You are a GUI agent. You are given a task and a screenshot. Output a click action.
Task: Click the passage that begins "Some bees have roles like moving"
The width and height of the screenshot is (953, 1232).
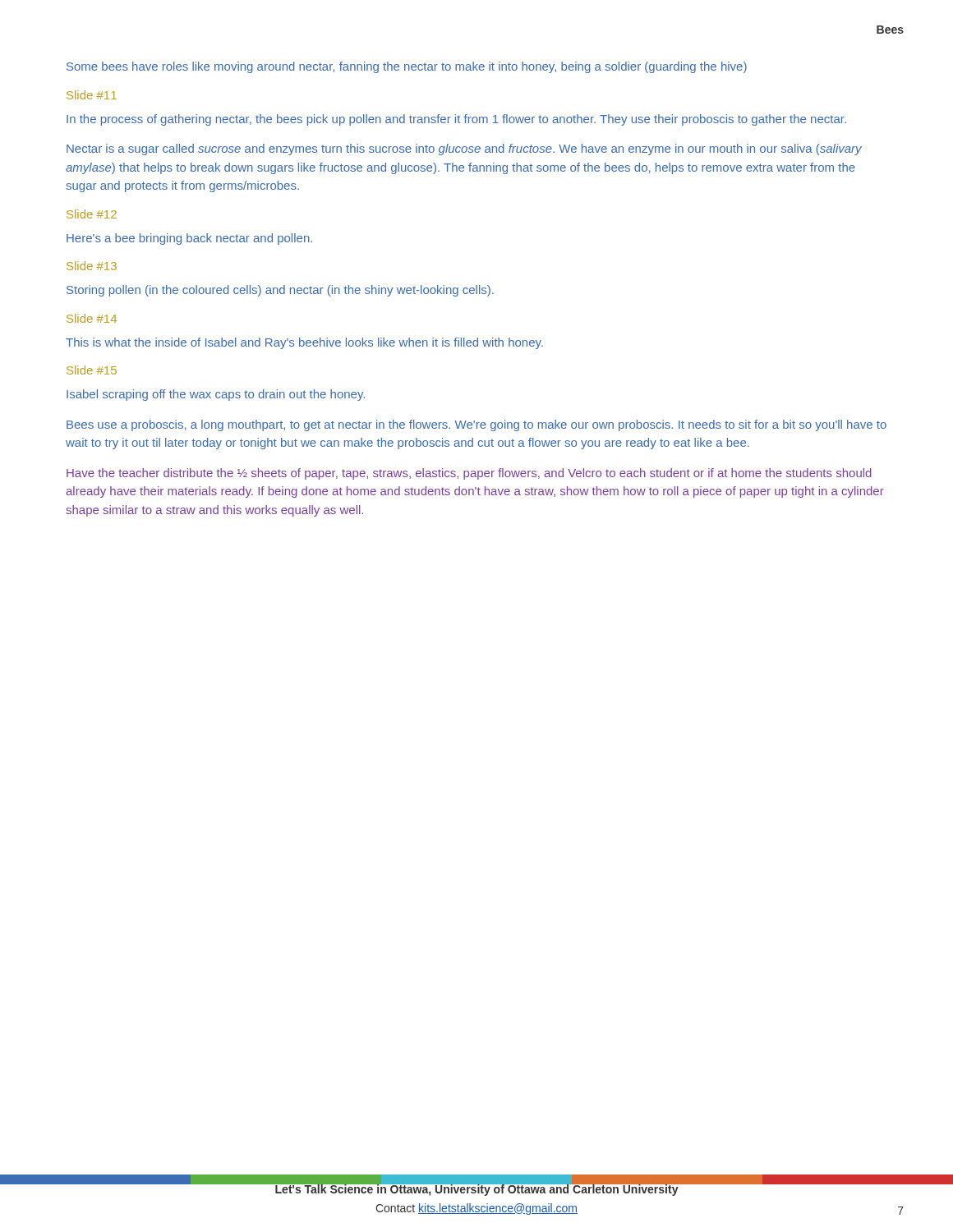[x=406, y=66]
